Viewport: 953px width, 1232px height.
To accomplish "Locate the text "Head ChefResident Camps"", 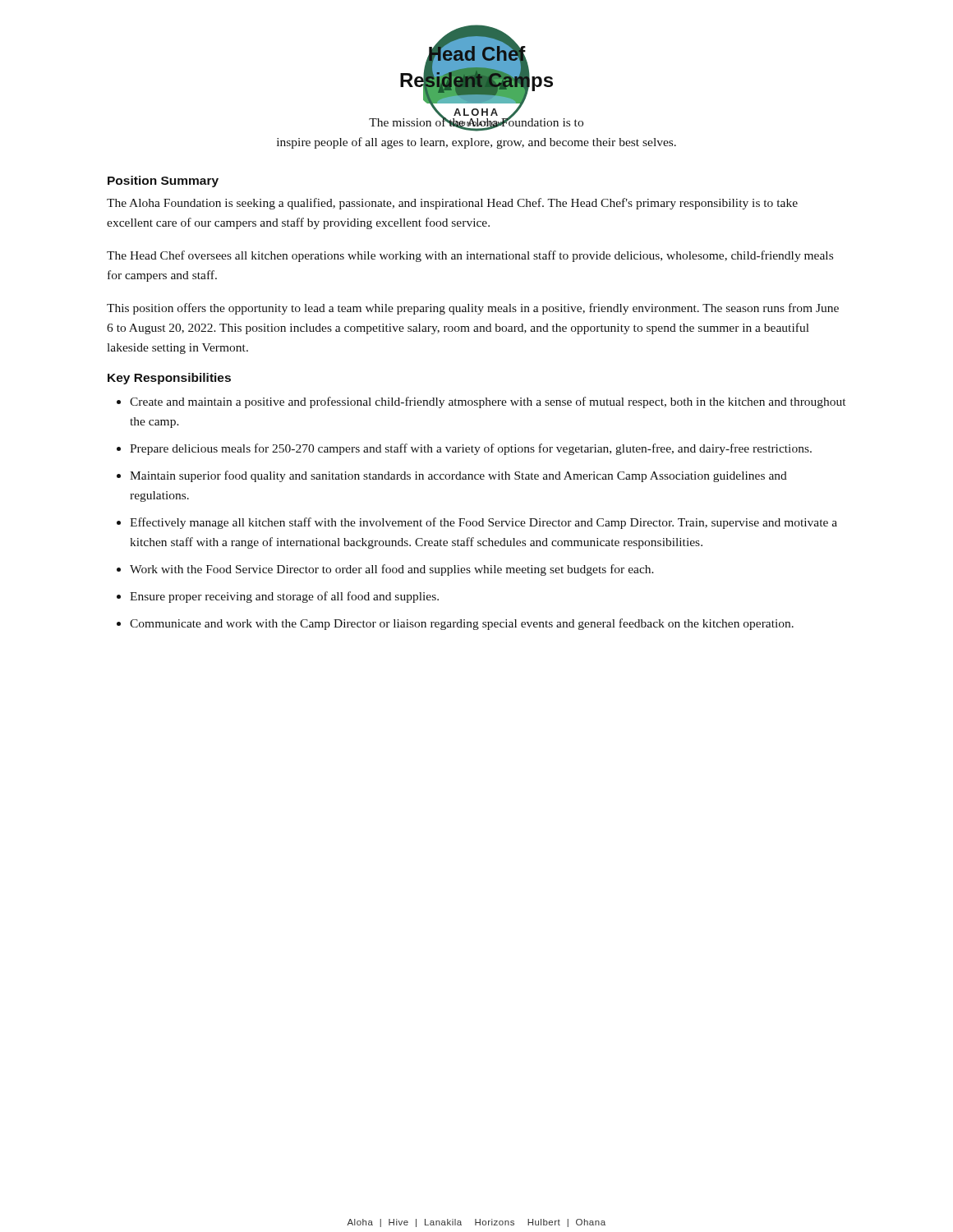I will coord(476,68).
